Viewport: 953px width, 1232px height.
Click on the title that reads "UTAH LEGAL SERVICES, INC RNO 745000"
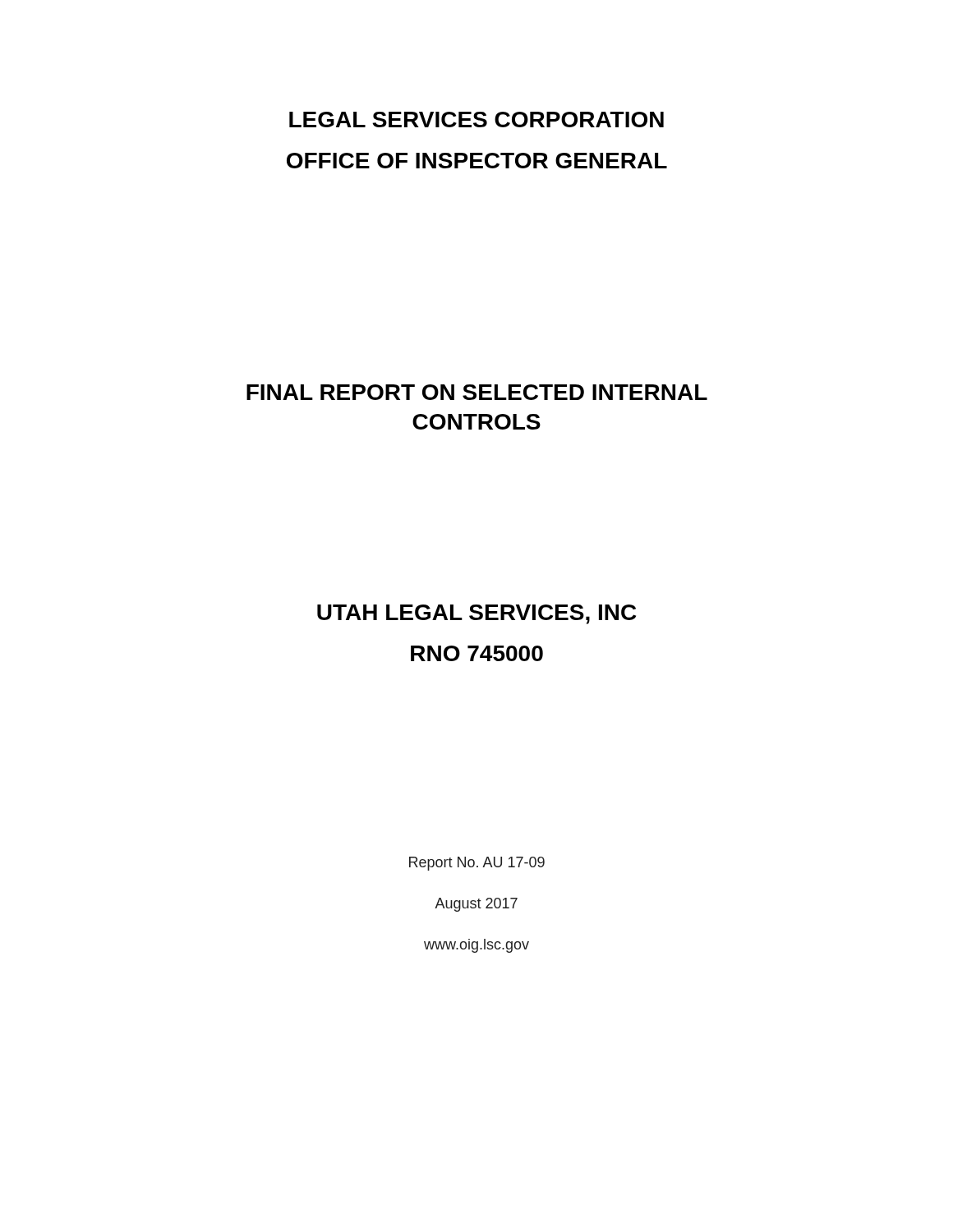pos(476,614)
